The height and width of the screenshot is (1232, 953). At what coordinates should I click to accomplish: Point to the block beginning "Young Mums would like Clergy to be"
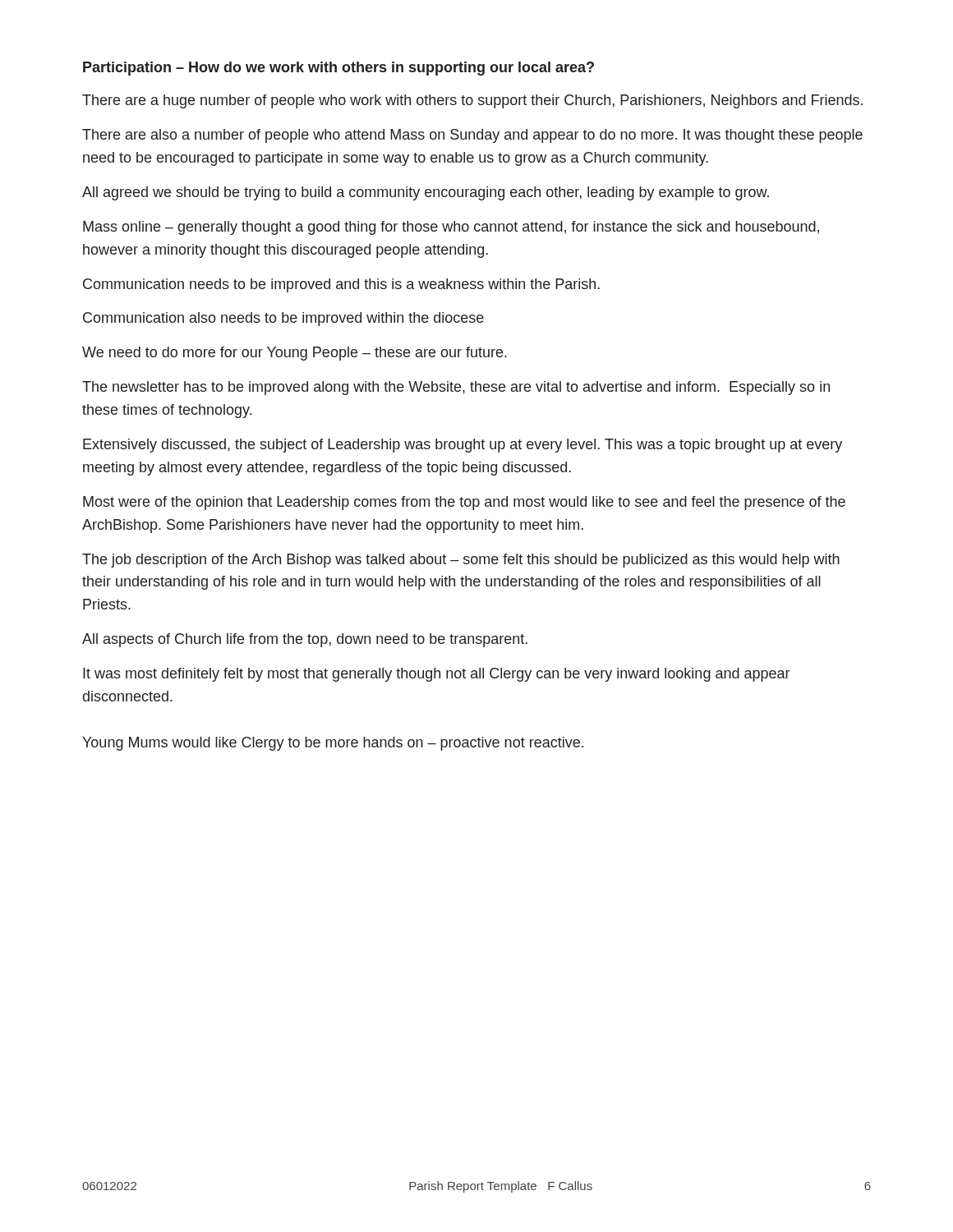(x=333, y=742)
